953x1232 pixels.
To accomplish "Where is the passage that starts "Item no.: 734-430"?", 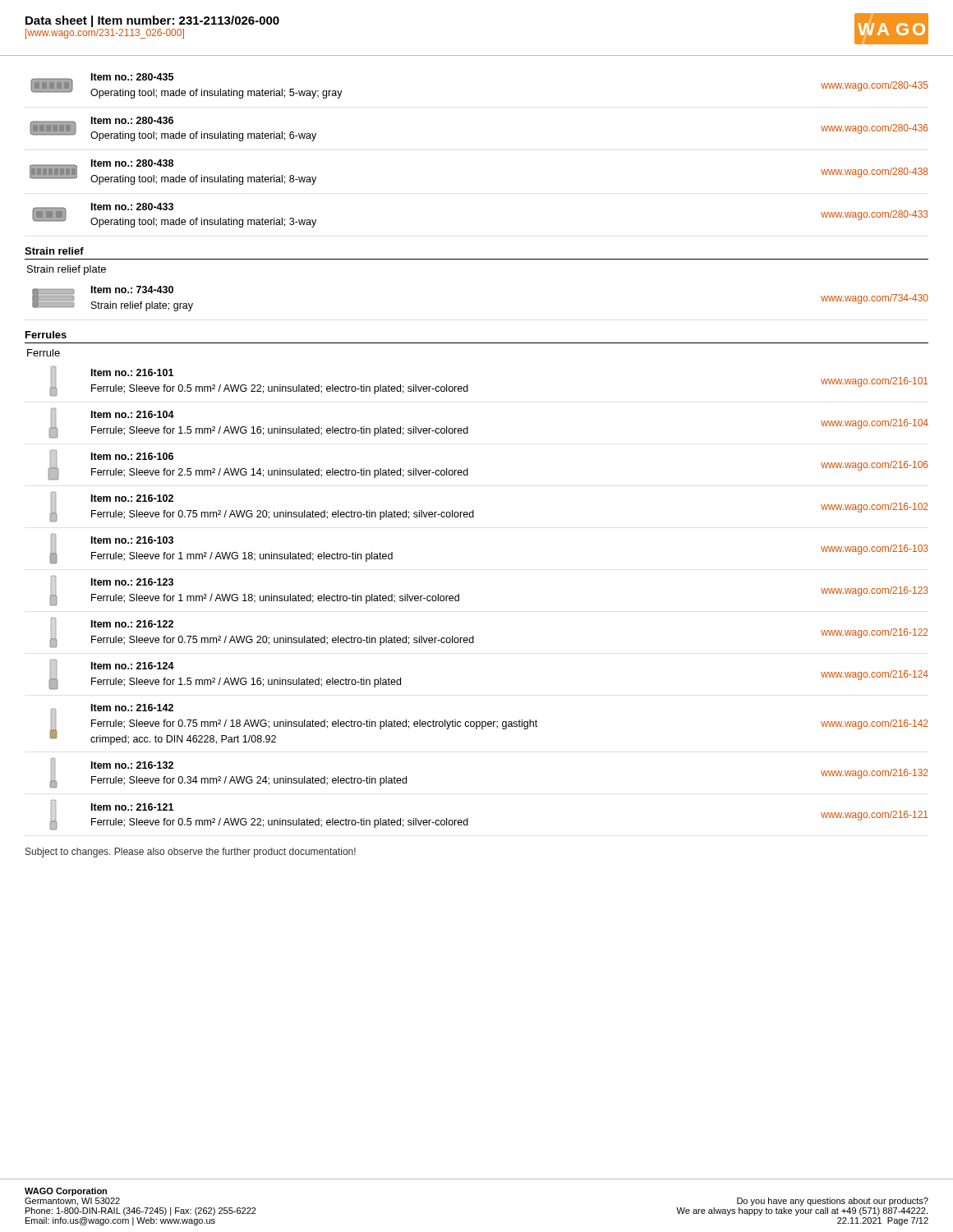I will pyautogui.click(x=115, y=303).
